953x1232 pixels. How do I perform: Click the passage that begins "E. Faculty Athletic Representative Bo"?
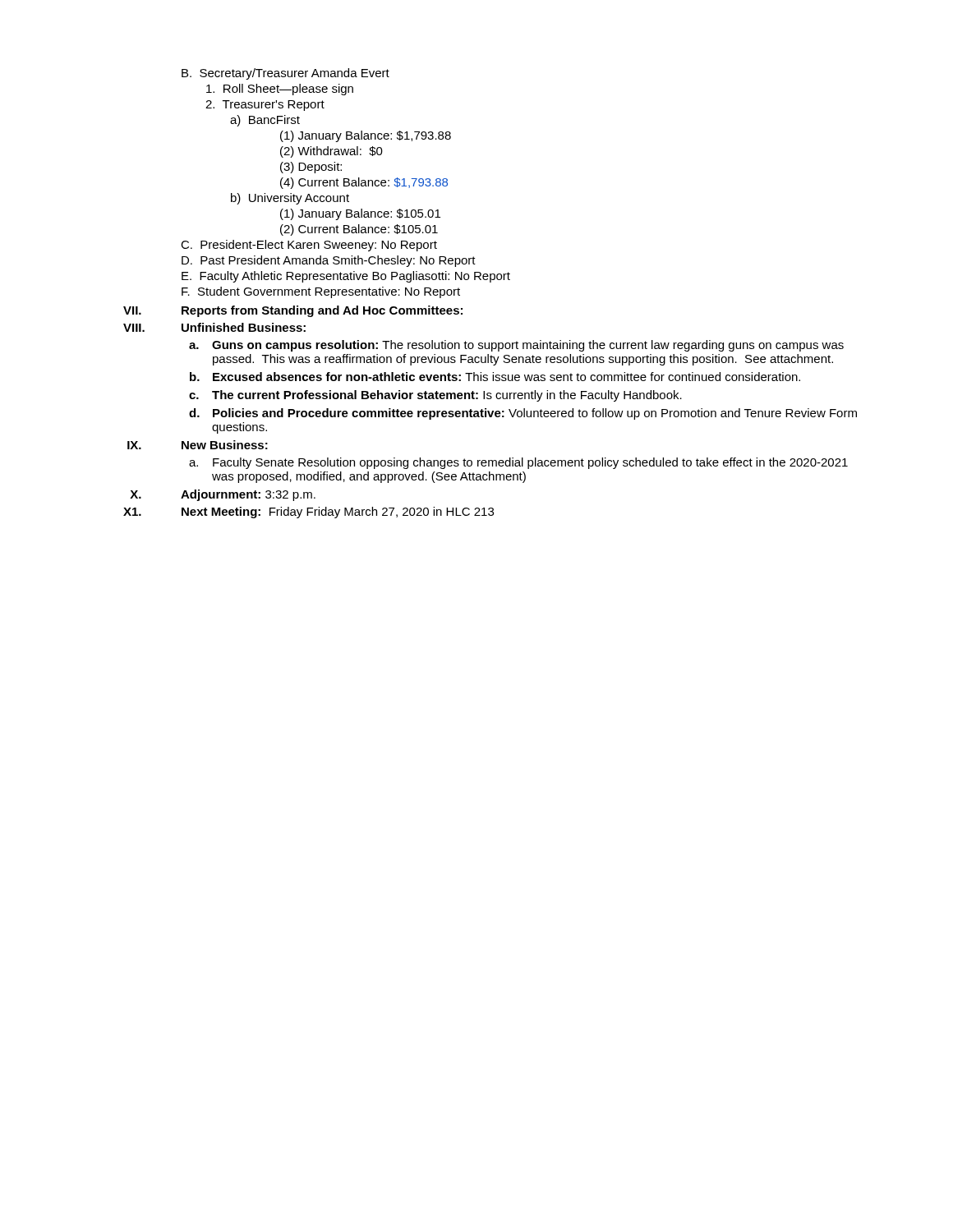(346, 276)
